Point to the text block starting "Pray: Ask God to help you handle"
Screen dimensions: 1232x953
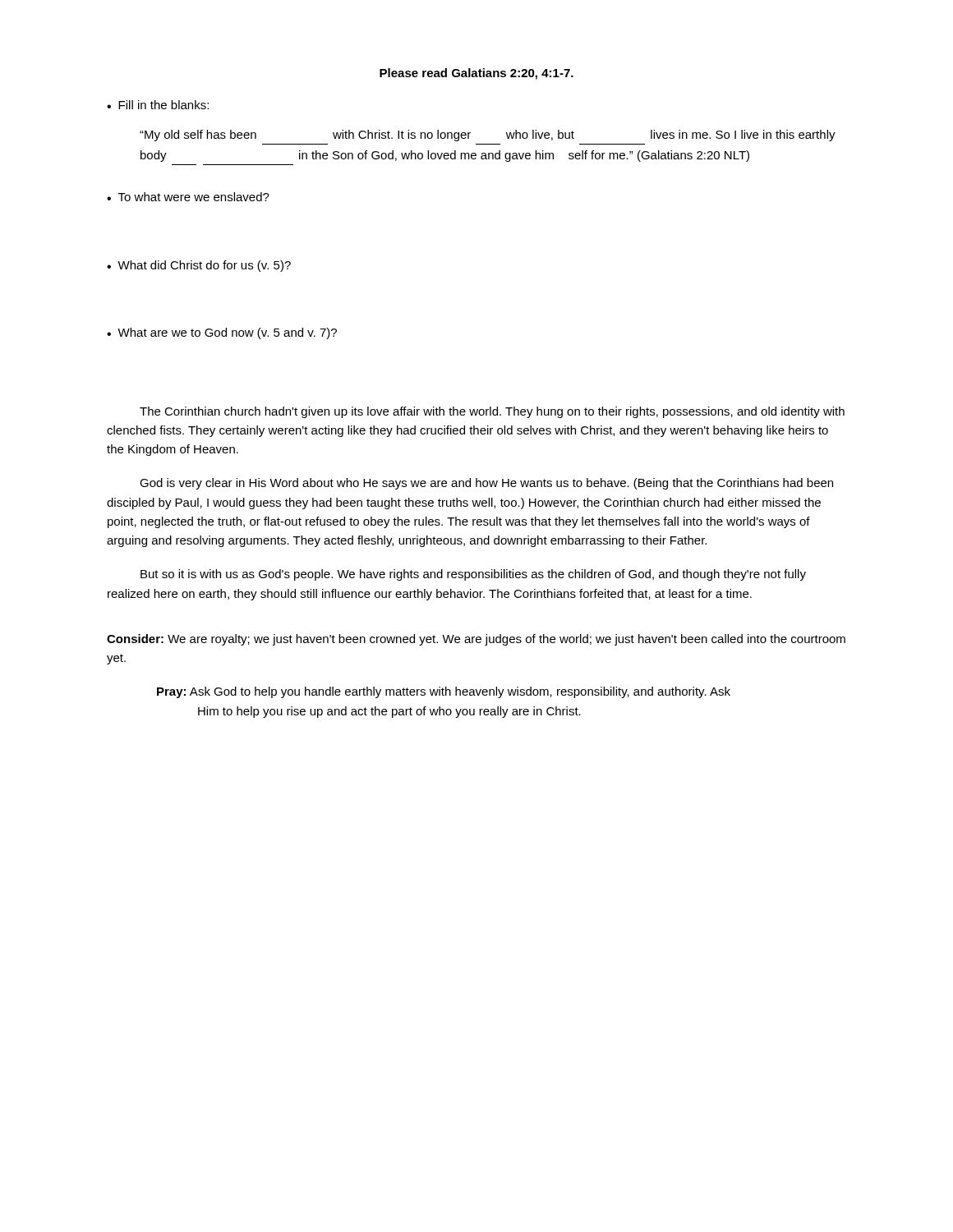443,701
